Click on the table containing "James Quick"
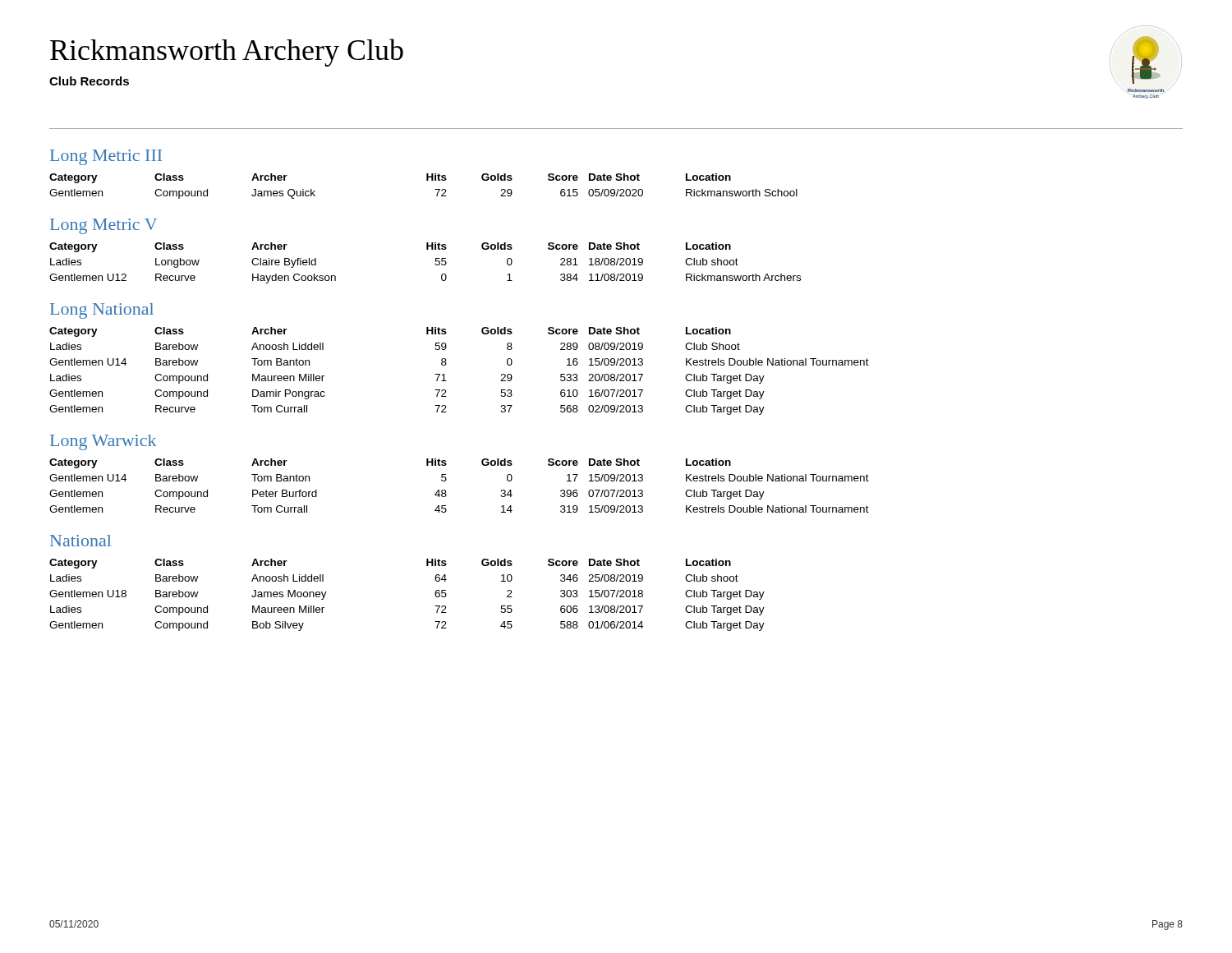Image resolution: width=1232 pixels, height=953 pixels. (x=616, y=185)
